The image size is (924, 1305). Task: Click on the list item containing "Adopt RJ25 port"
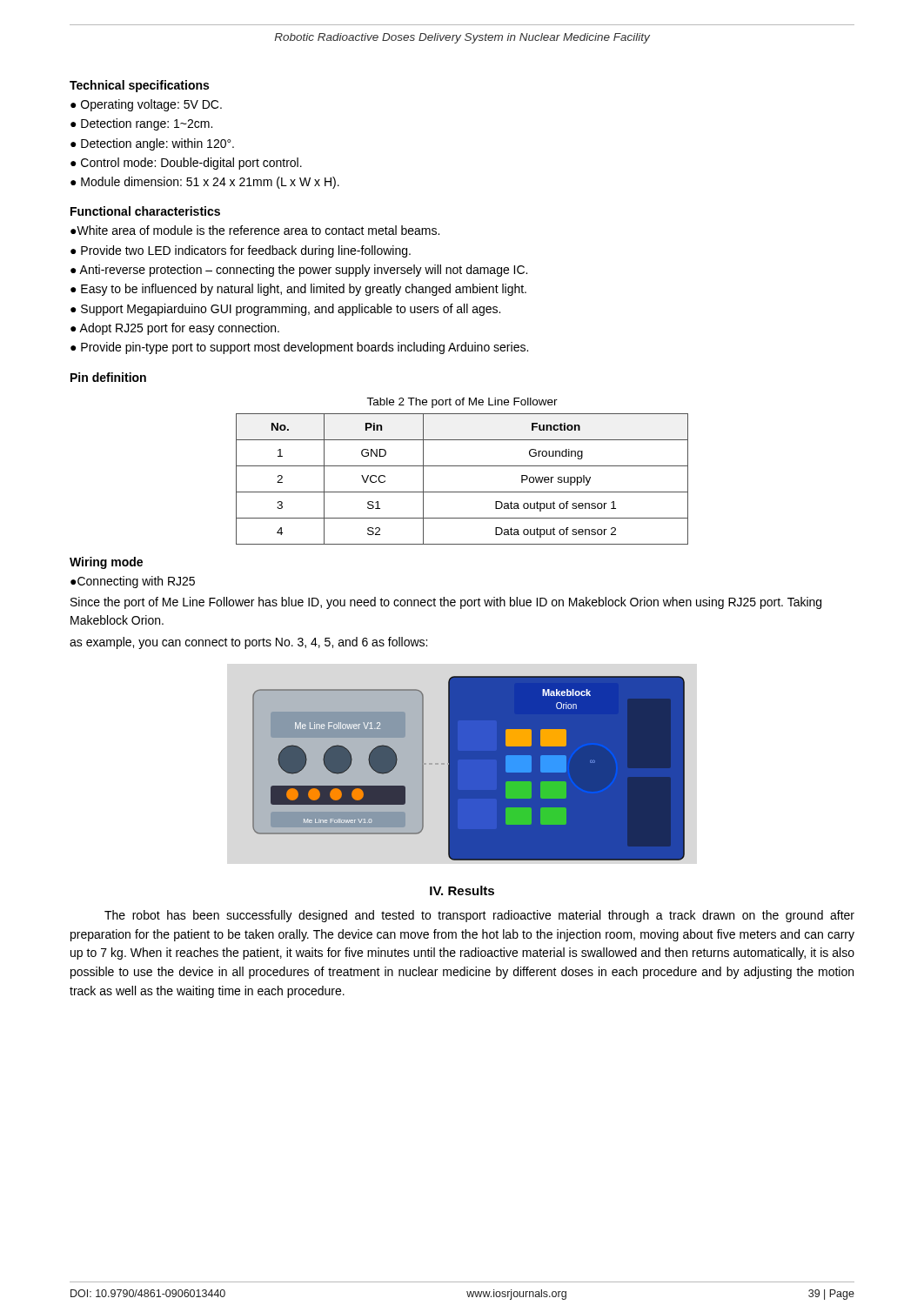click(175, 328)
